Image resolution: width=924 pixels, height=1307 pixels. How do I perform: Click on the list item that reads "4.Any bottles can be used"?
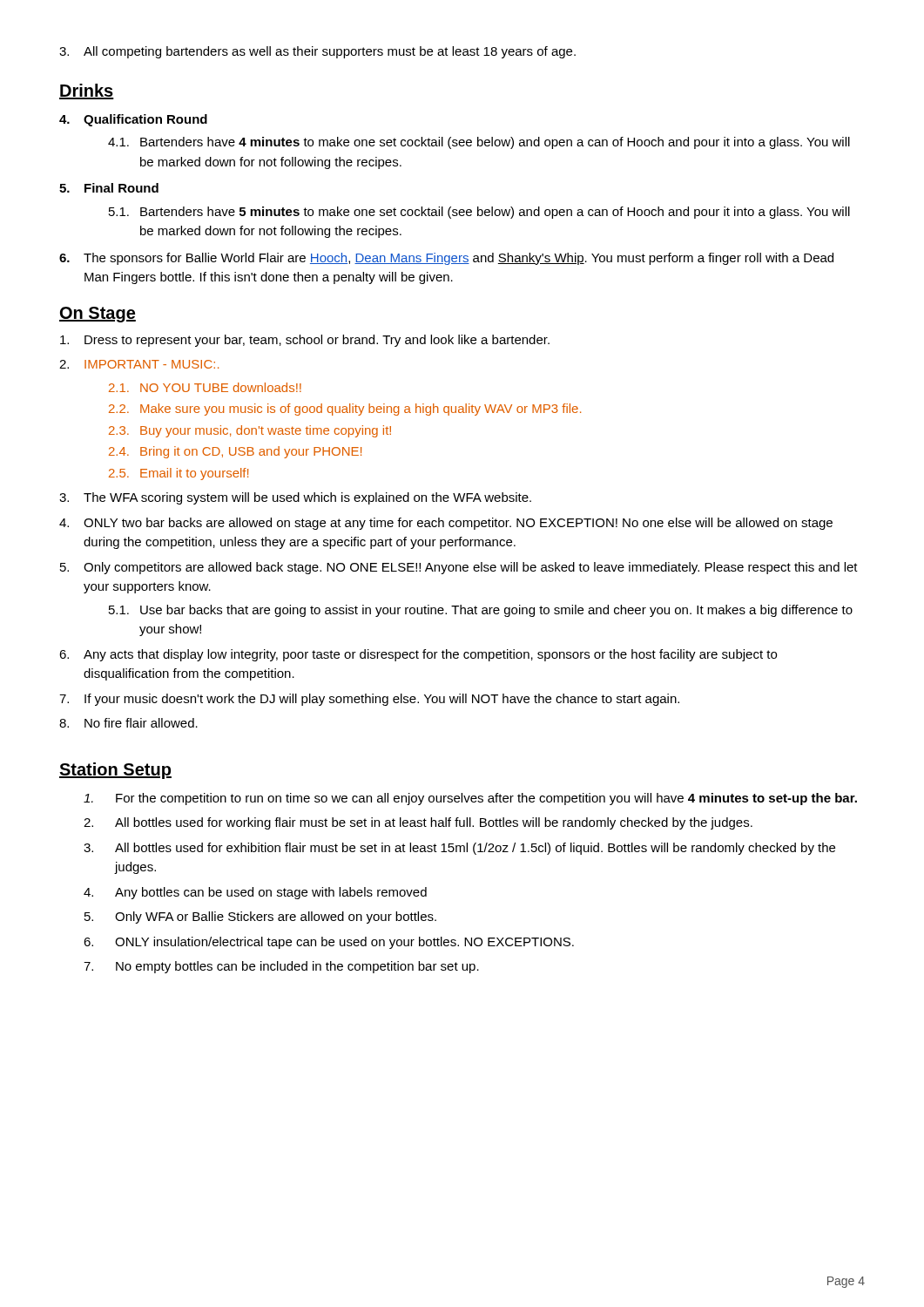[255, 893]
